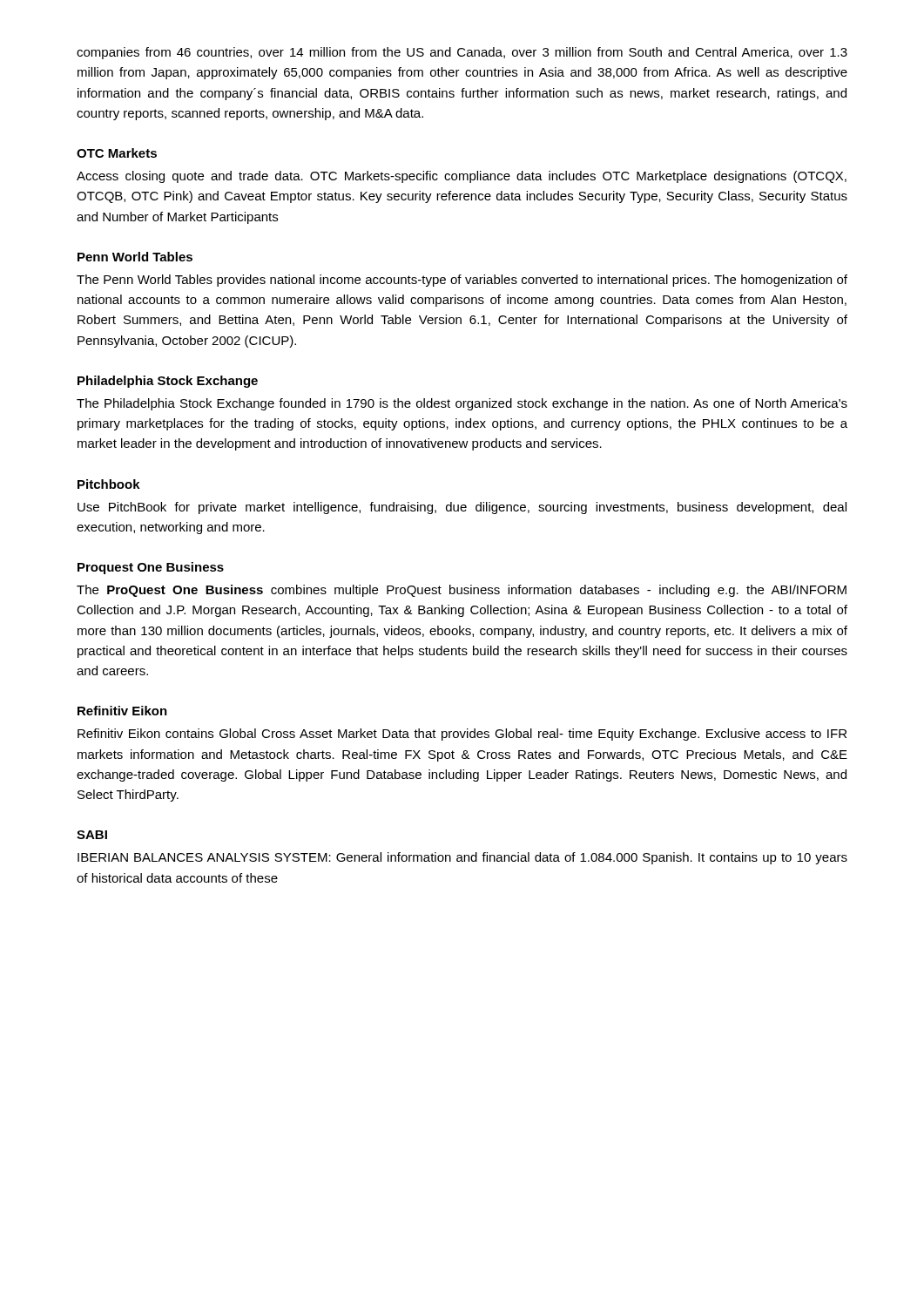Locate the block starting "Penn World Tables"
Image resolution: width=924 pixels, height=1307 pixels.
click(135, 256)
